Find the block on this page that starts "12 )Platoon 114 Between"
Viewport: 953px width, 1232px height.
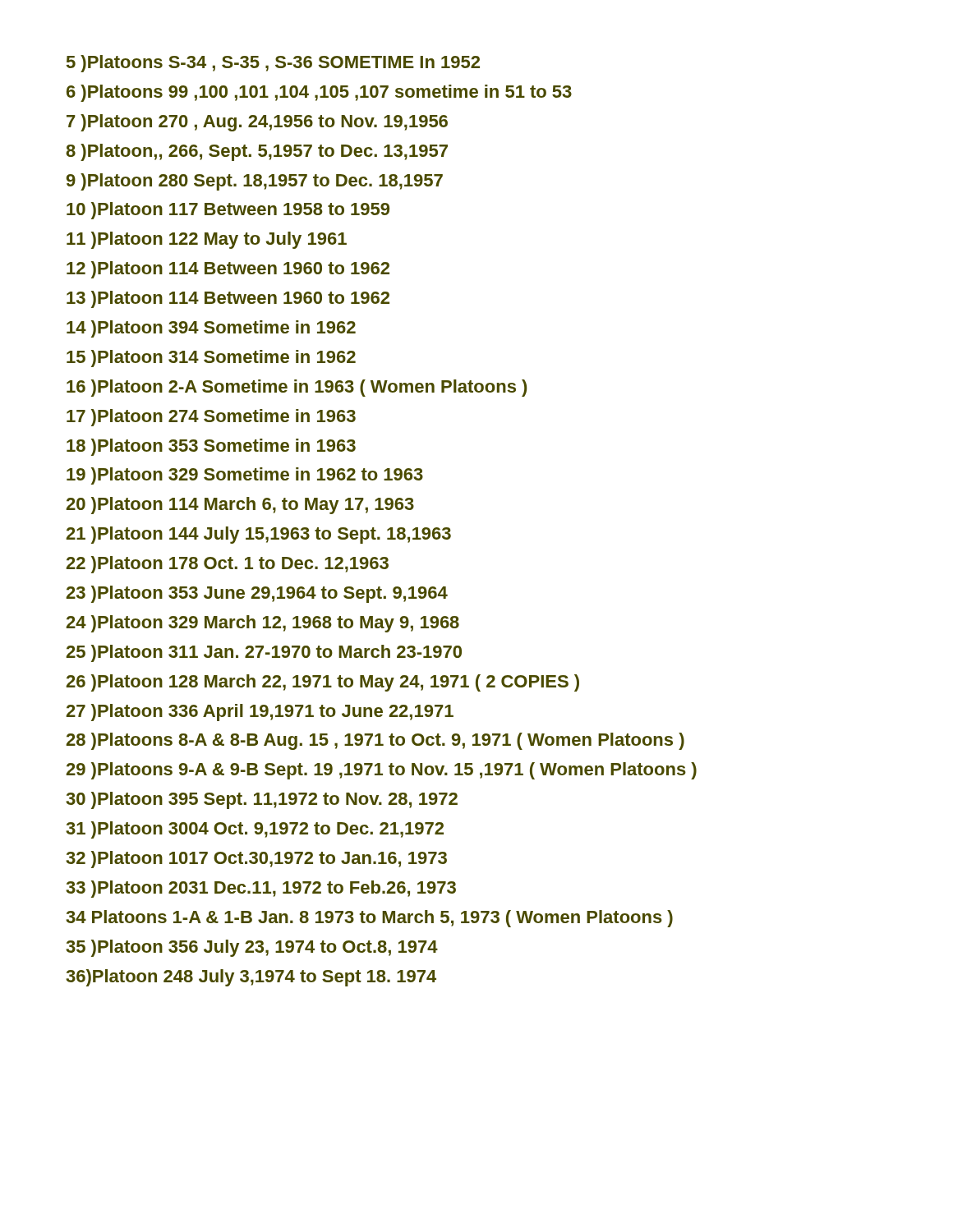pyautogui.click(x=228, y=268)
